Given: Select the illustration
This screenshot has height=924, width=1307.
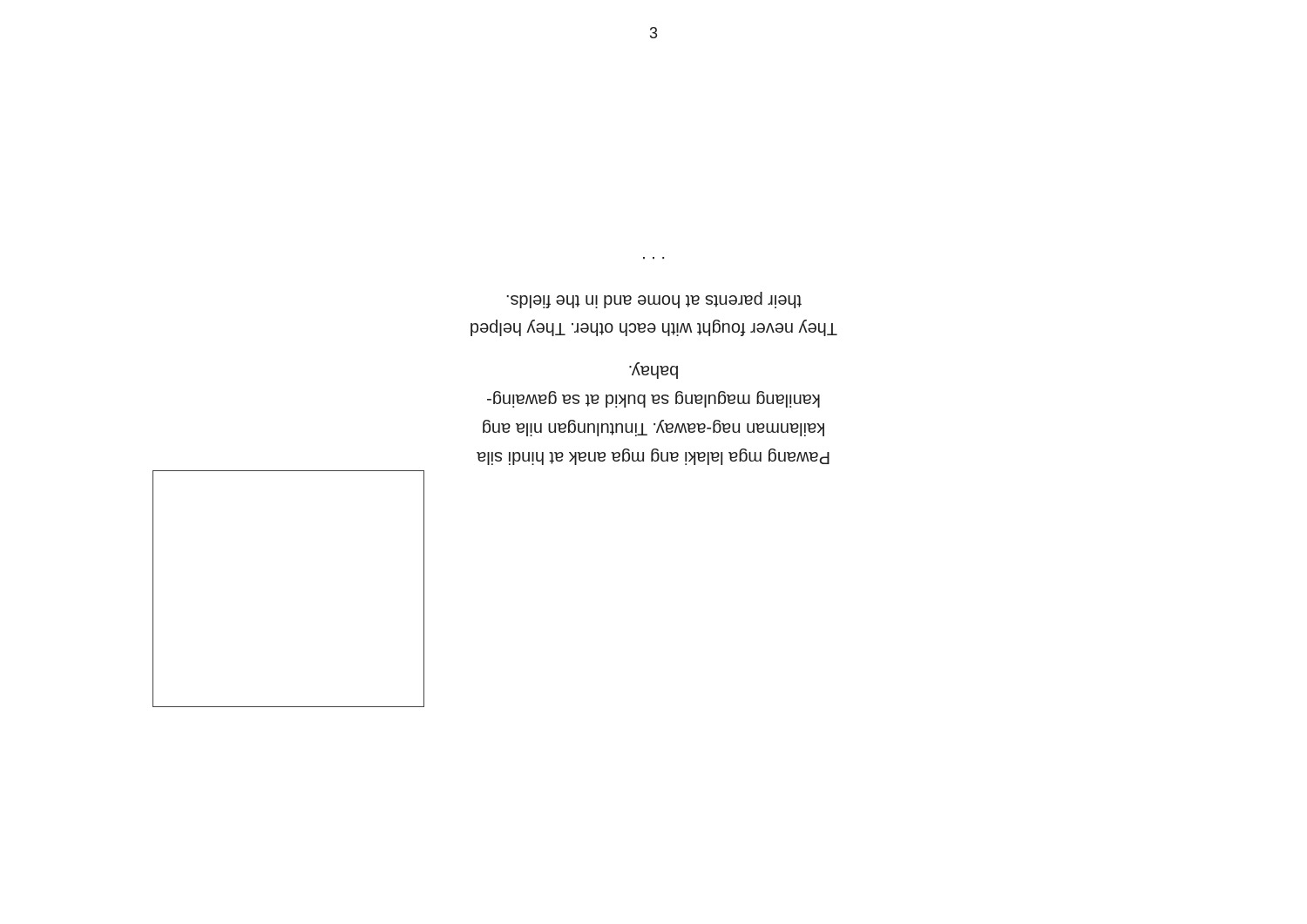Looking at the screenshot, I should click(288, 589).
